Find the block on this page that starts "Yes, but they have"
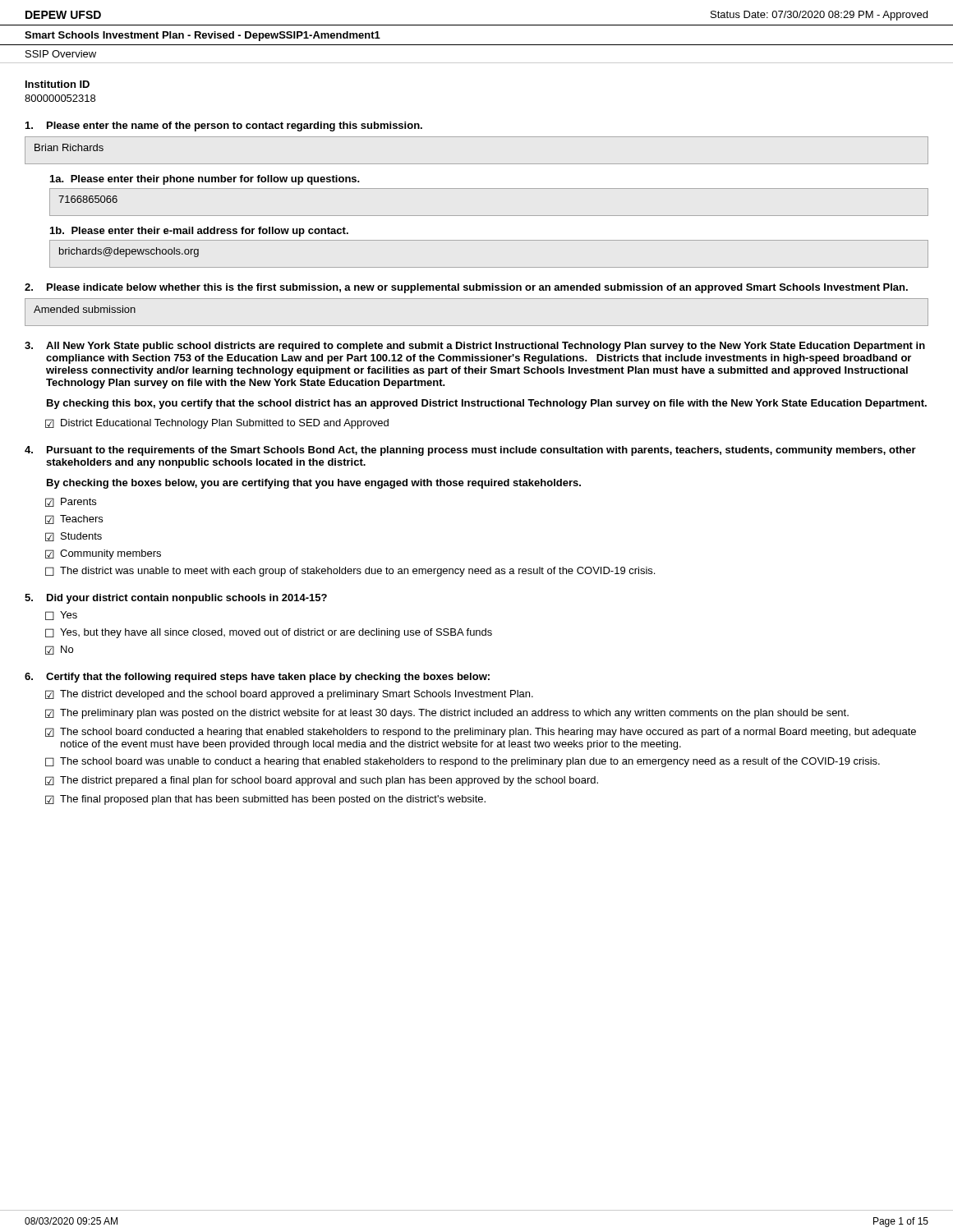 tap(268, 633)
